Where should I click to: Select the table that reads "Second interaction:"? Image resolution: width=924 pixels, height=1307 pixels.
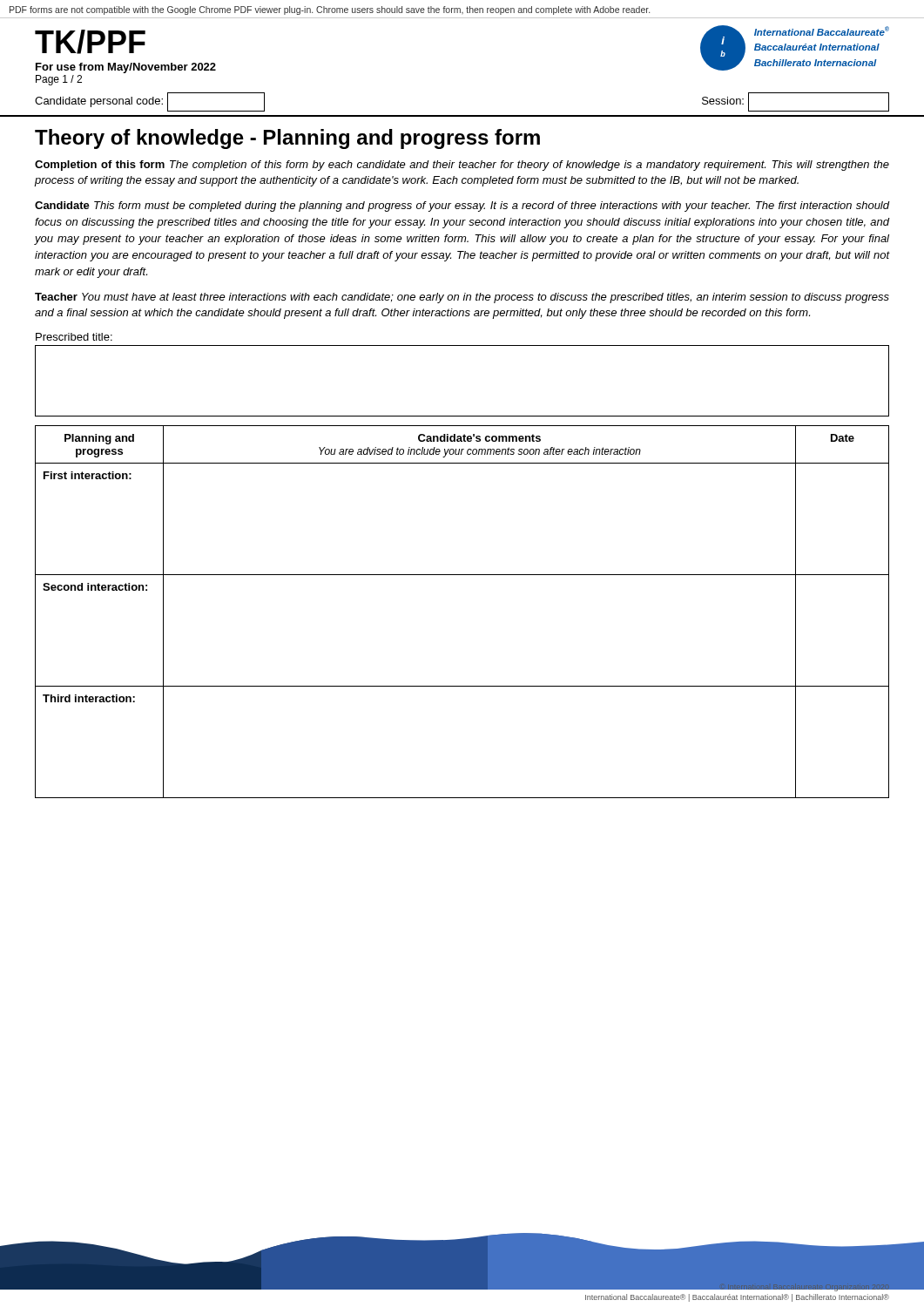pyautogui.click(x=462, y=612)
